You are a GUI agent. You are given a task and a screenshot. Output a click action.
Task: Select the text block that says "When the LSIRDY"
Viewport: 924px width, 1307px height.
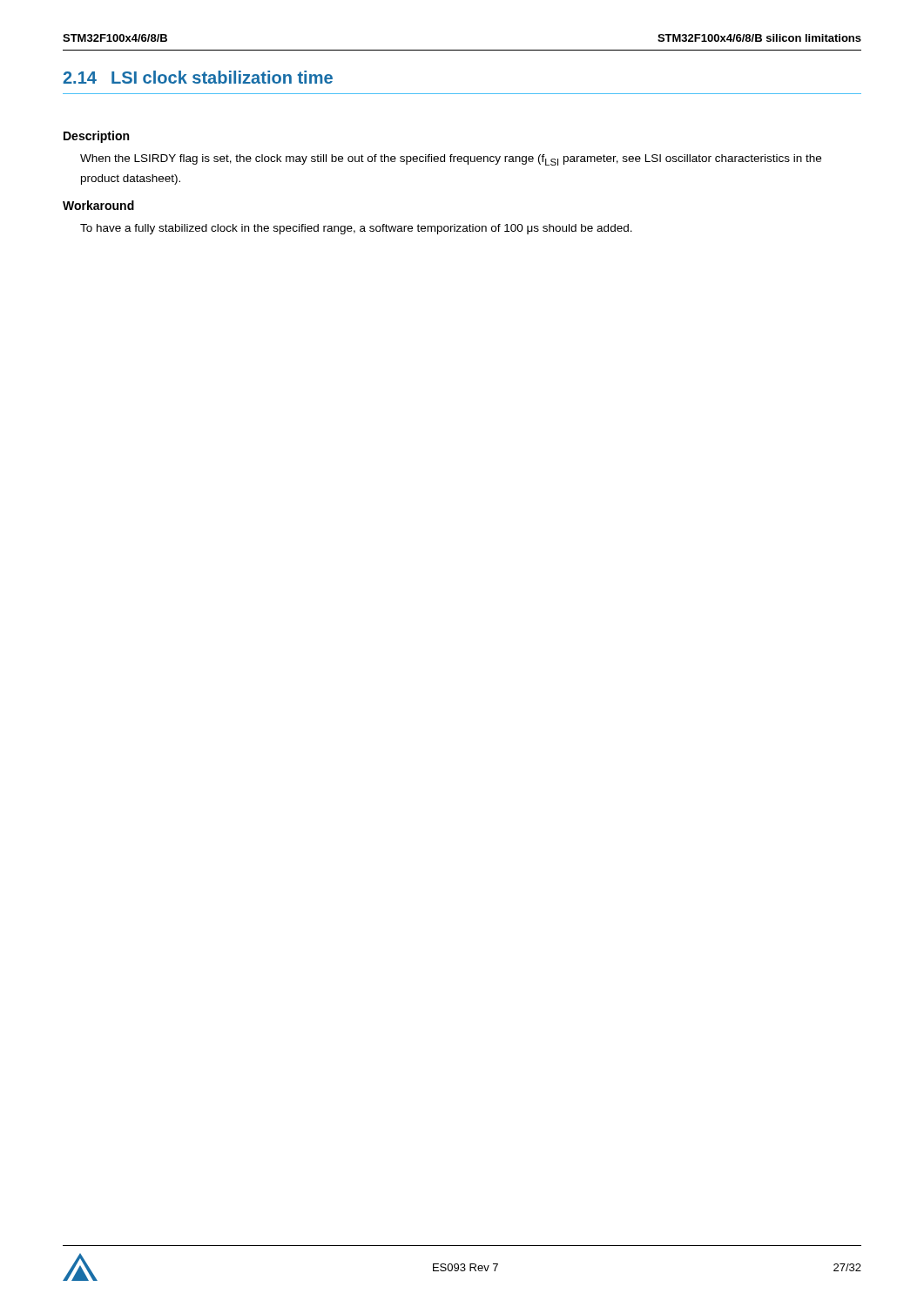click(x=451, y=168)
